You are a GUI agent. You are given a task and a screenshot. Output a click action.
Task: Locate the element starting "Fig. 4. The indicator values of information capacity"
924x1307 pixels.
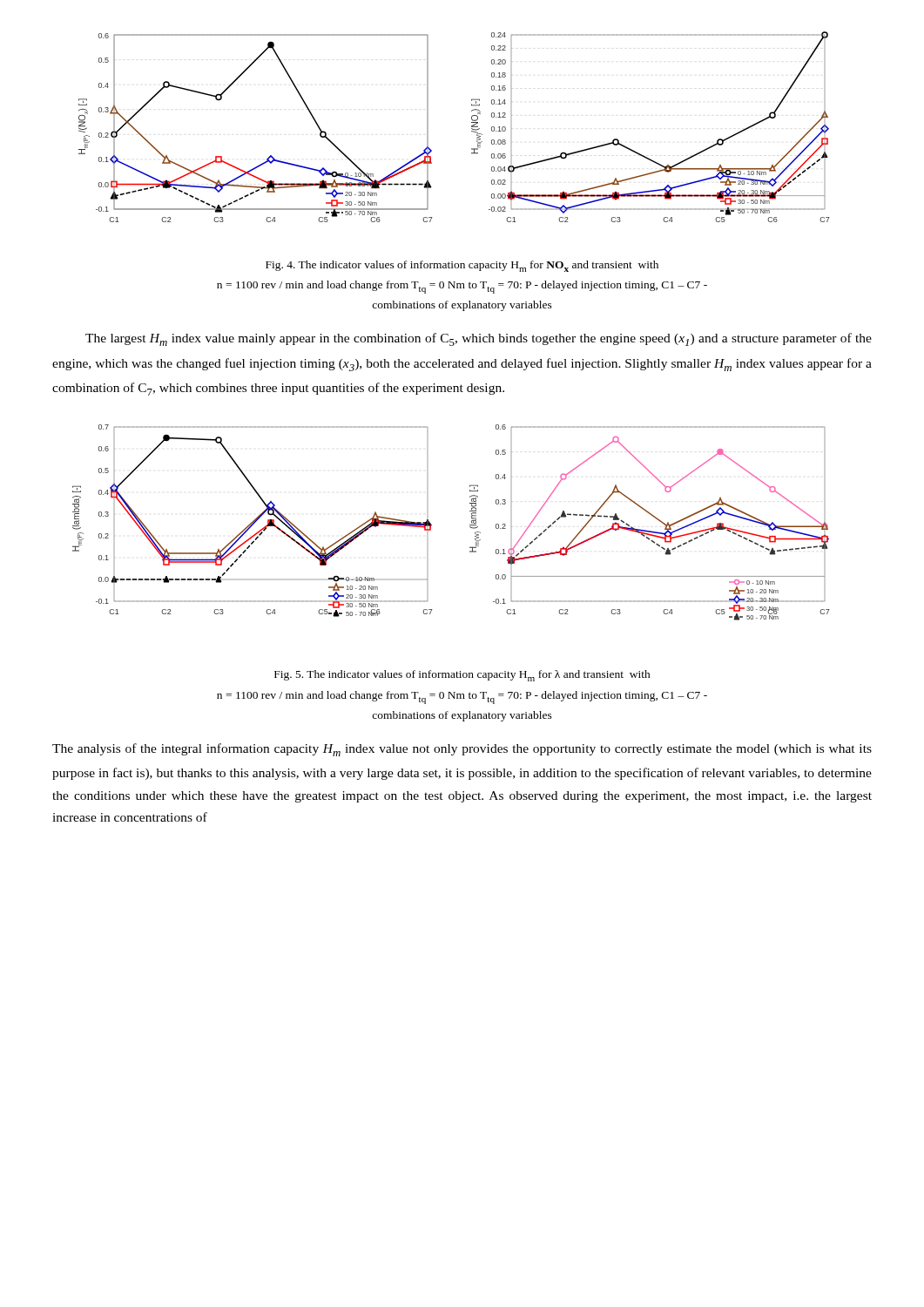tap(462, 285)
